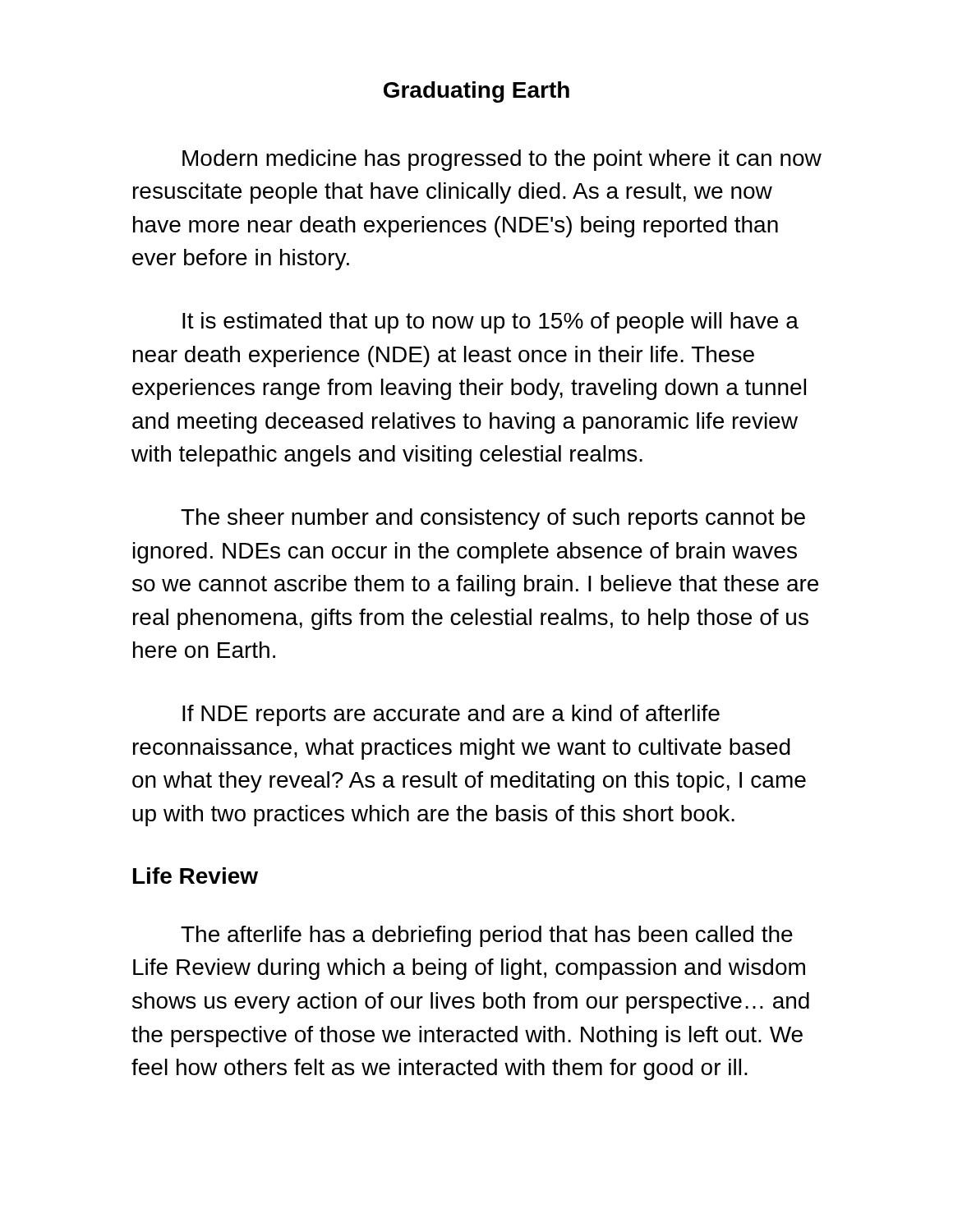Image resolution: width=953 pixels, height=1232 pixels.
Task: Navigate to the passage starting "Life Review"
Action: pos(195,876)
